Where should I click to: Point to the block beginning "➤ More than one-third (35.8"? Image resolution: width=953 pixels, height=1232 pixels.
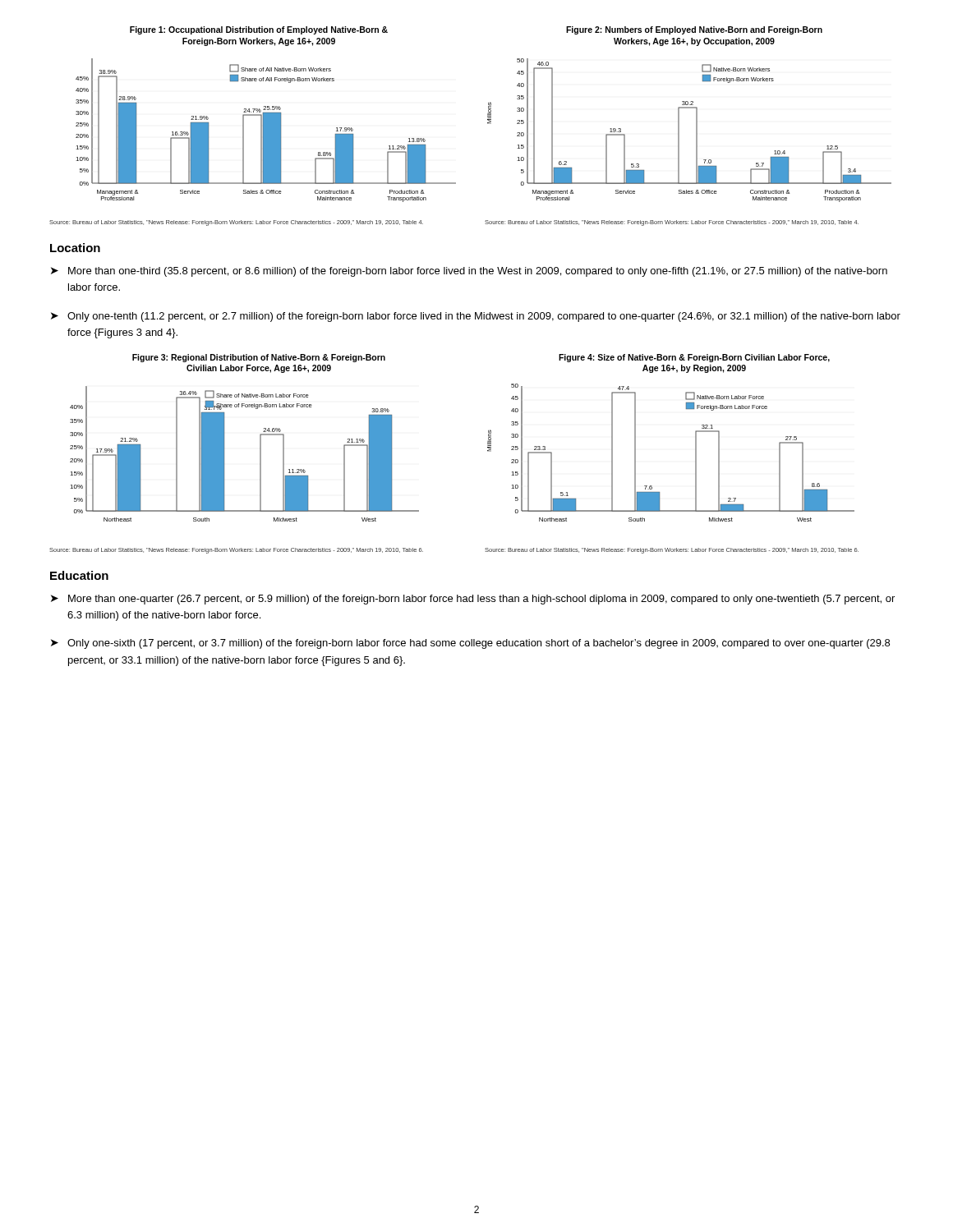coord(476,280)
